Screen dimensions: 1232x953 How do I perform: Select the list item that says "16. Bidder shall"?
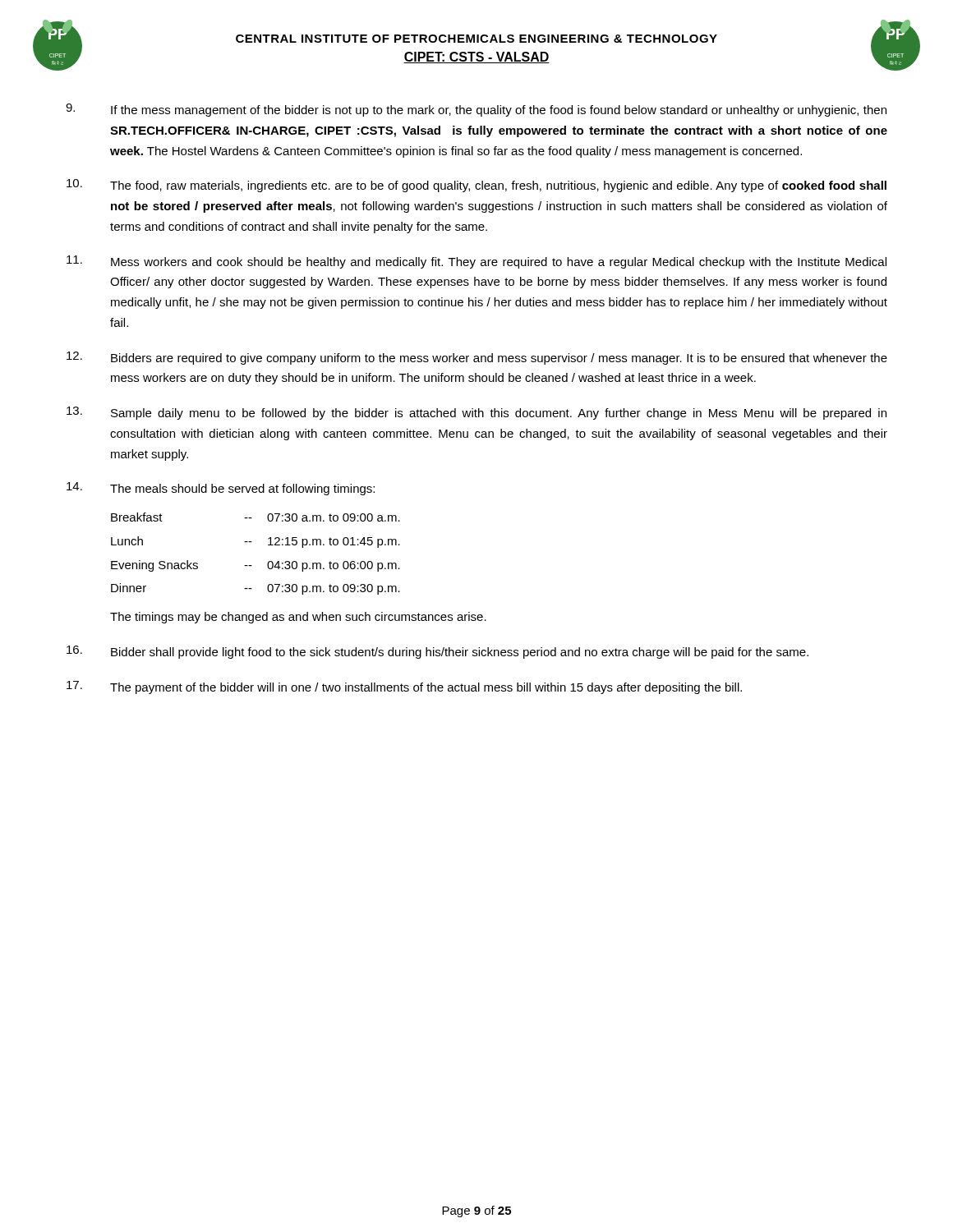tap(476, 652)
